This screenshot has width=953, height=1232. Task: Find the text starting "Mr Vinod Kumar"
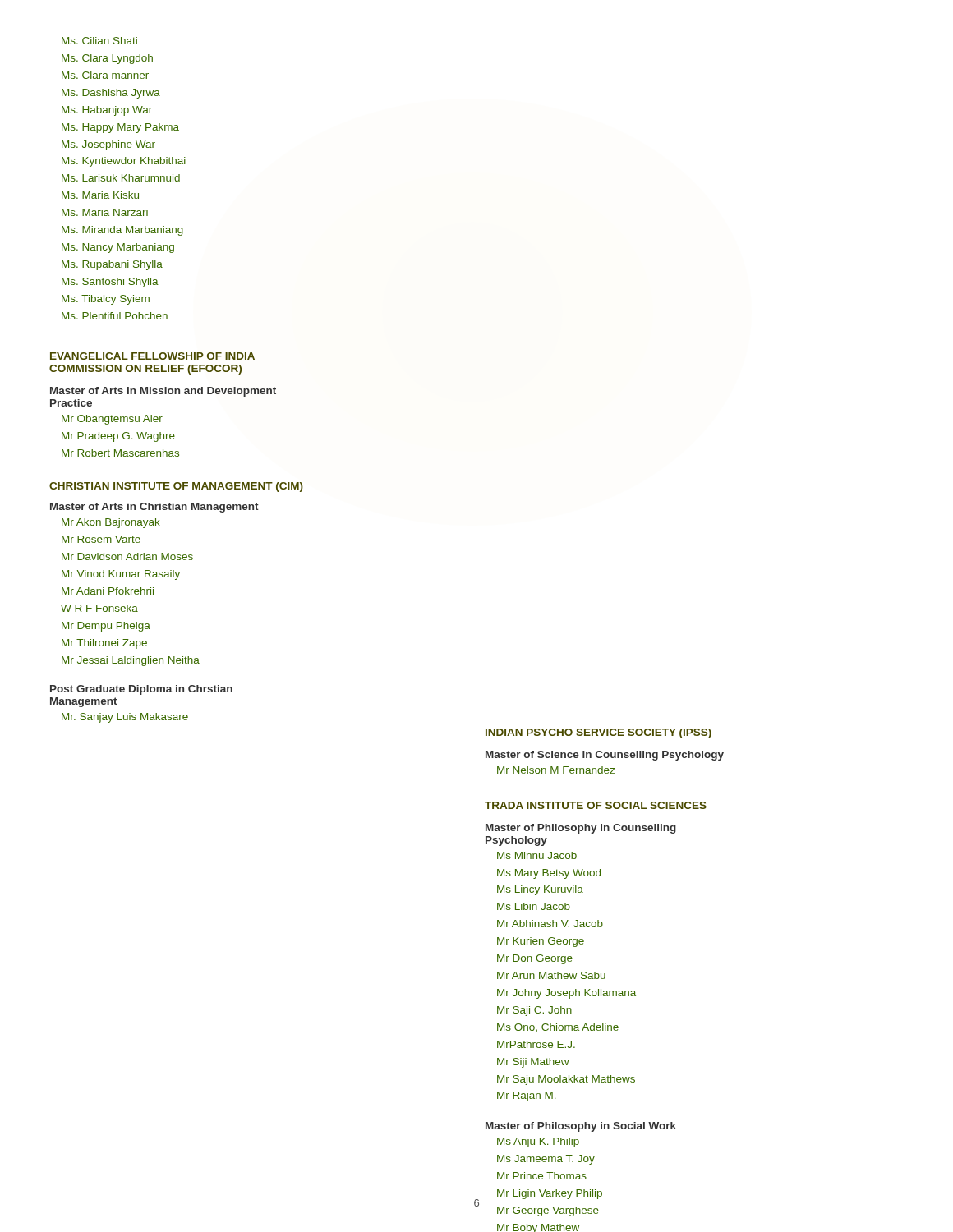coord(121,574)
